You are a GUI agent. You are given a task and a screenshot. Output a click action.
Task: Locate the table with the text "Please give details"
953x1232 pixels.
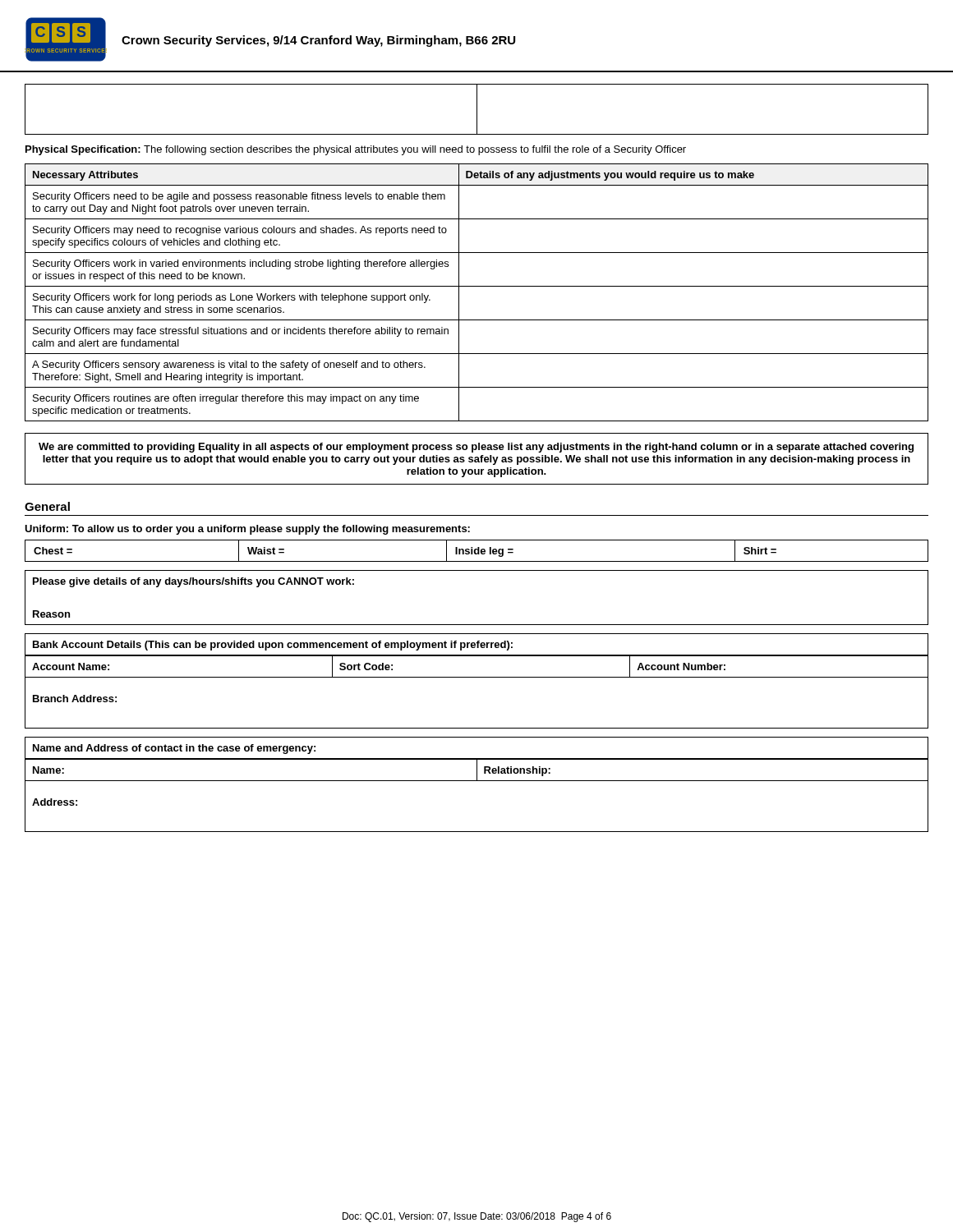tap(476, 598)
